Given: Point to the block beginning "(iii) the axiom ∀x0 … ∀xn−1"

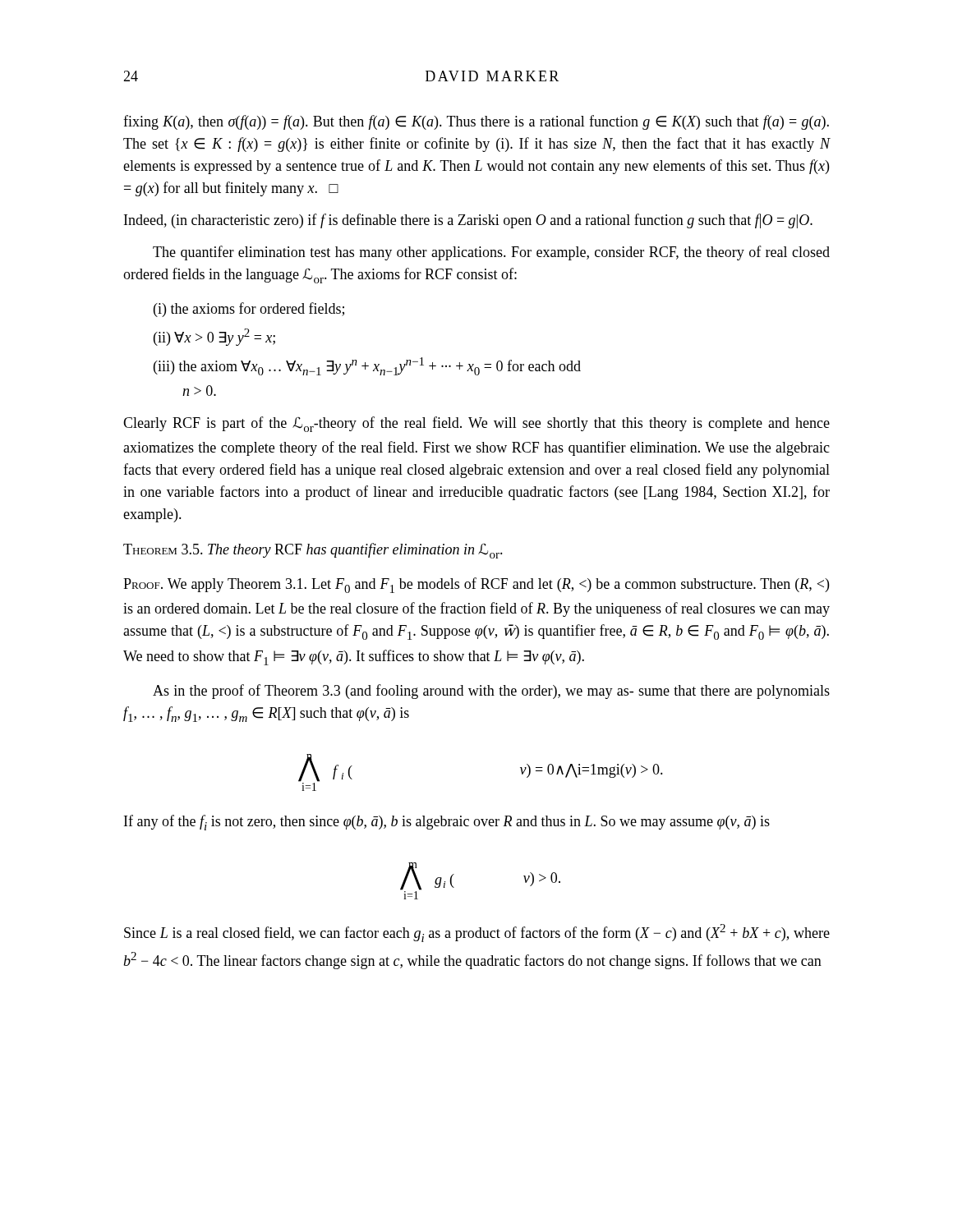Looking at the screenshot, I should [491, 379].
